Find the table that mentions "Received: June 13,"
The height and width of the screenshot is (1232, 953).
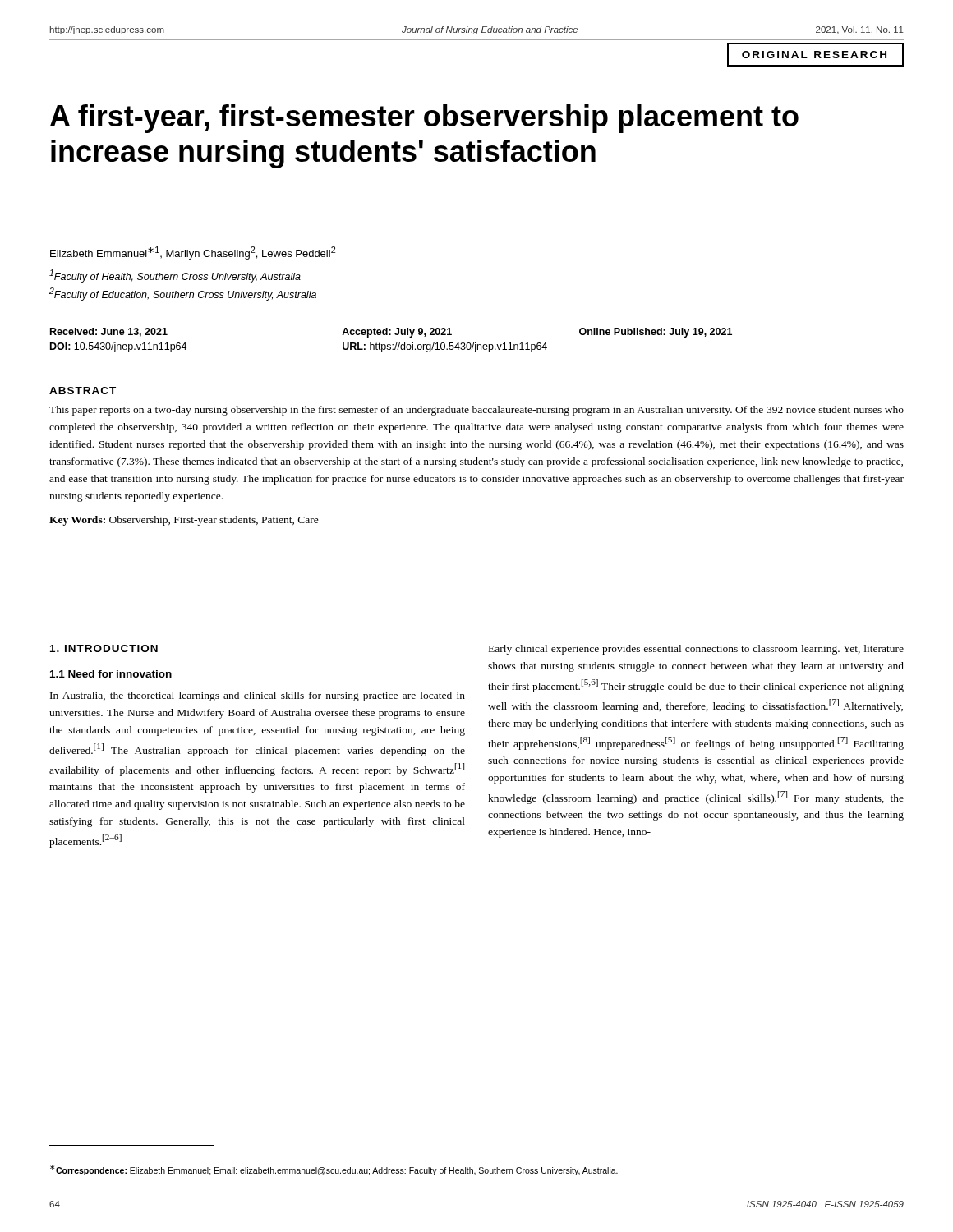click(x=476, y=339)
